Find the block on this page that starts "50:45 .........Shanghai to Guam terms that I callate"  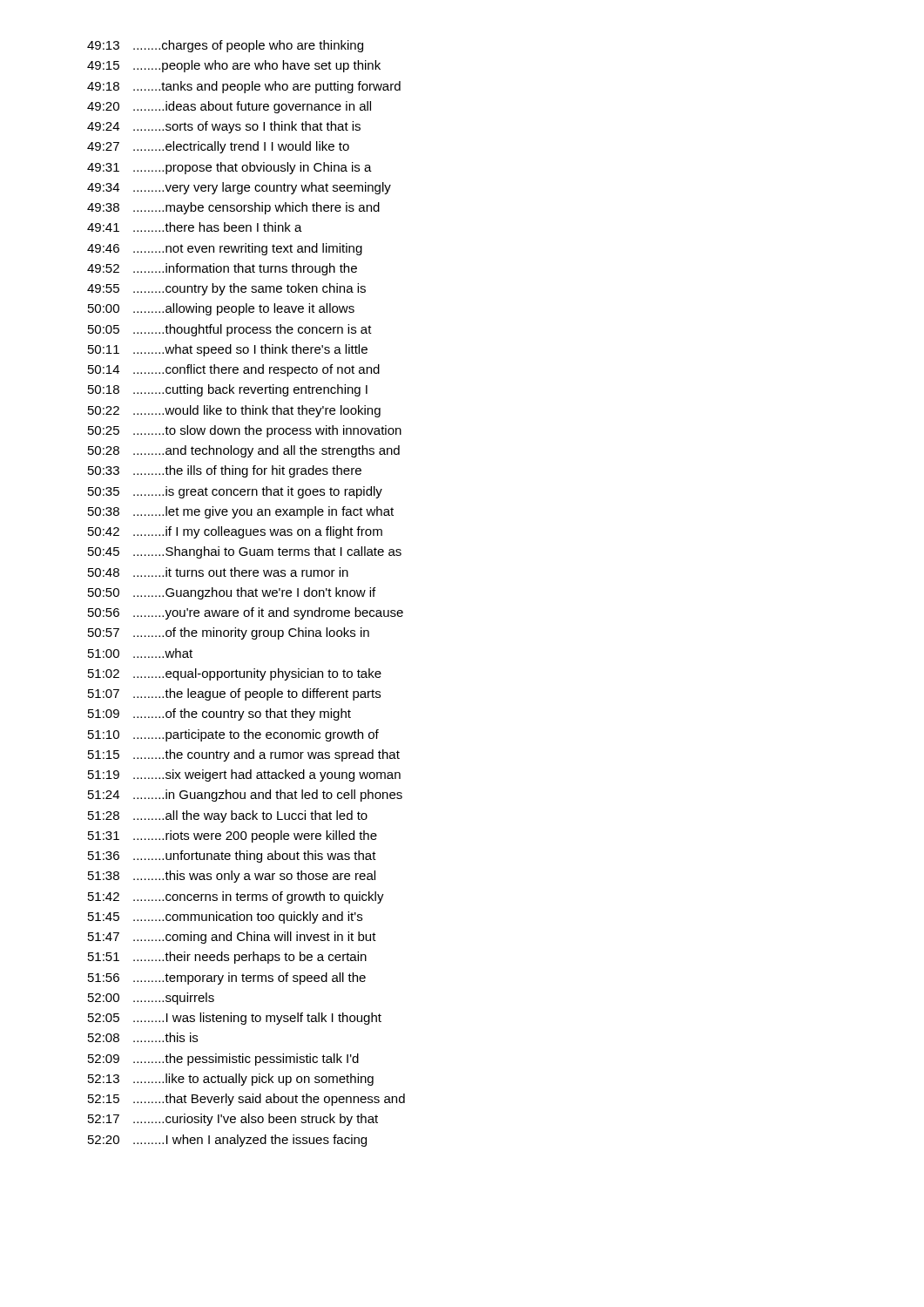click(348, 551)
